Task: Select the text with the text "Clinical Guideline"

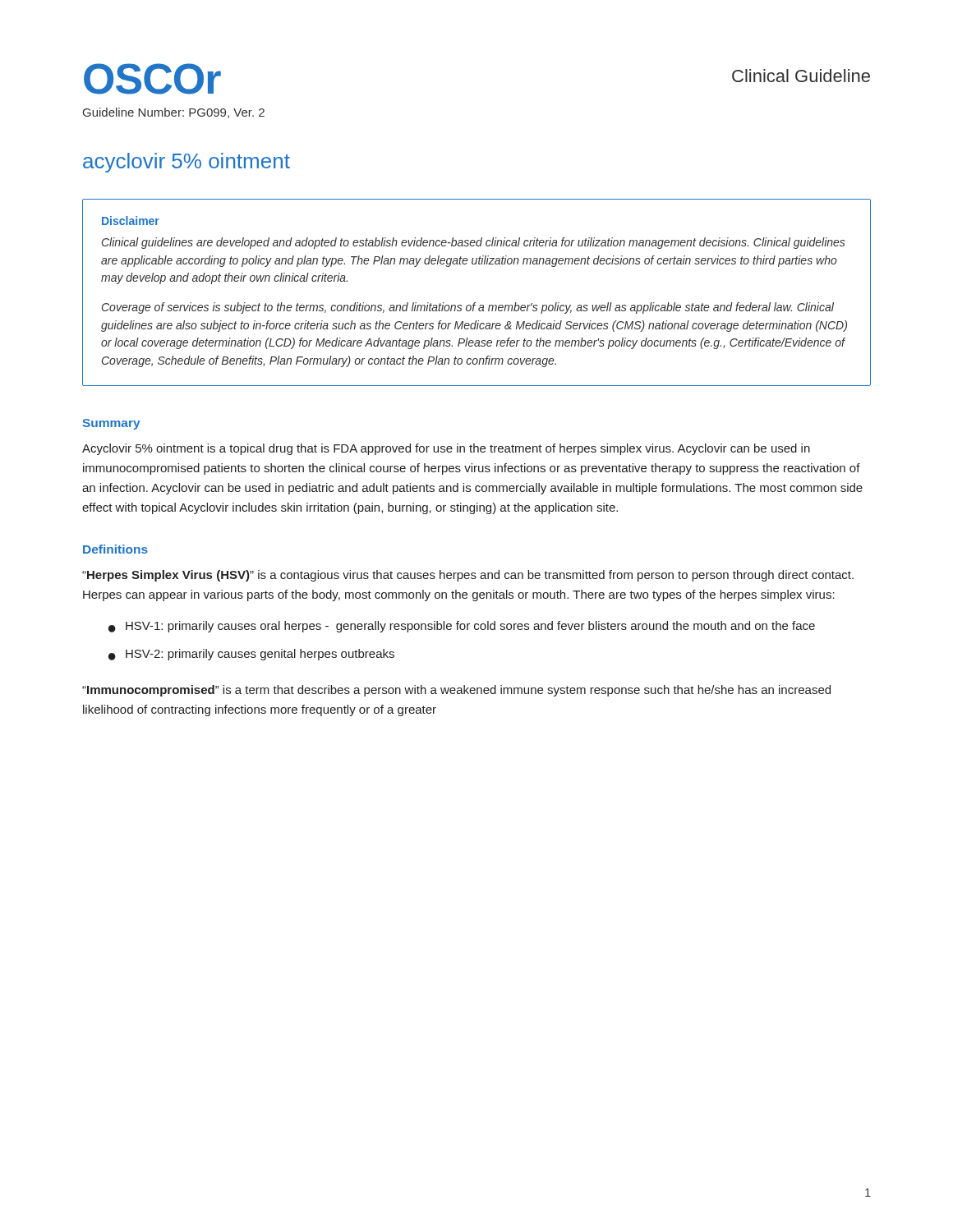Action: tap(801, 76)
